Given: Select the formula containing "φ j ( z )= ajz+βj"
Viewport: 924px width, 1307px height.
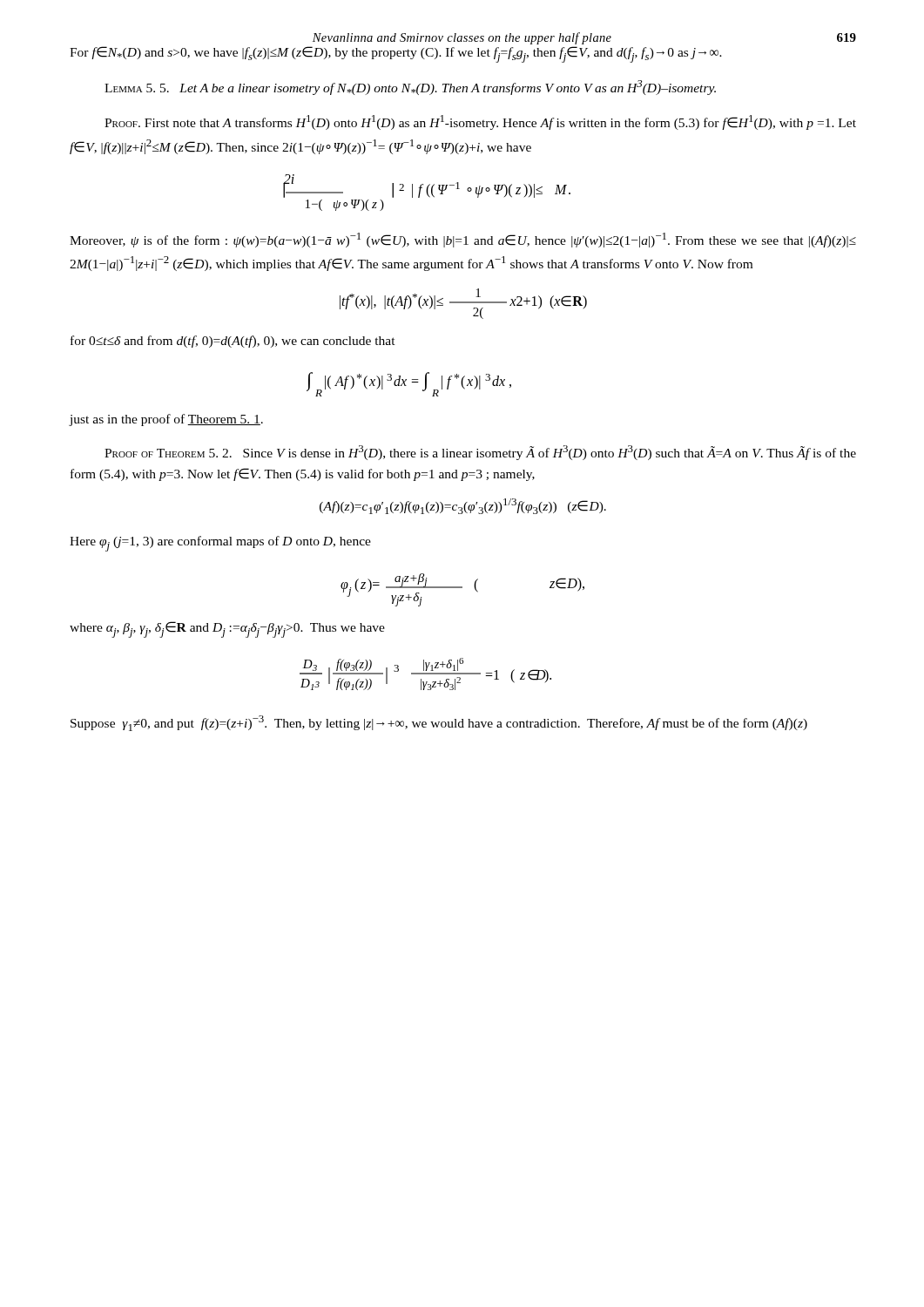Looking at the screenshot, I should [463, 584].
